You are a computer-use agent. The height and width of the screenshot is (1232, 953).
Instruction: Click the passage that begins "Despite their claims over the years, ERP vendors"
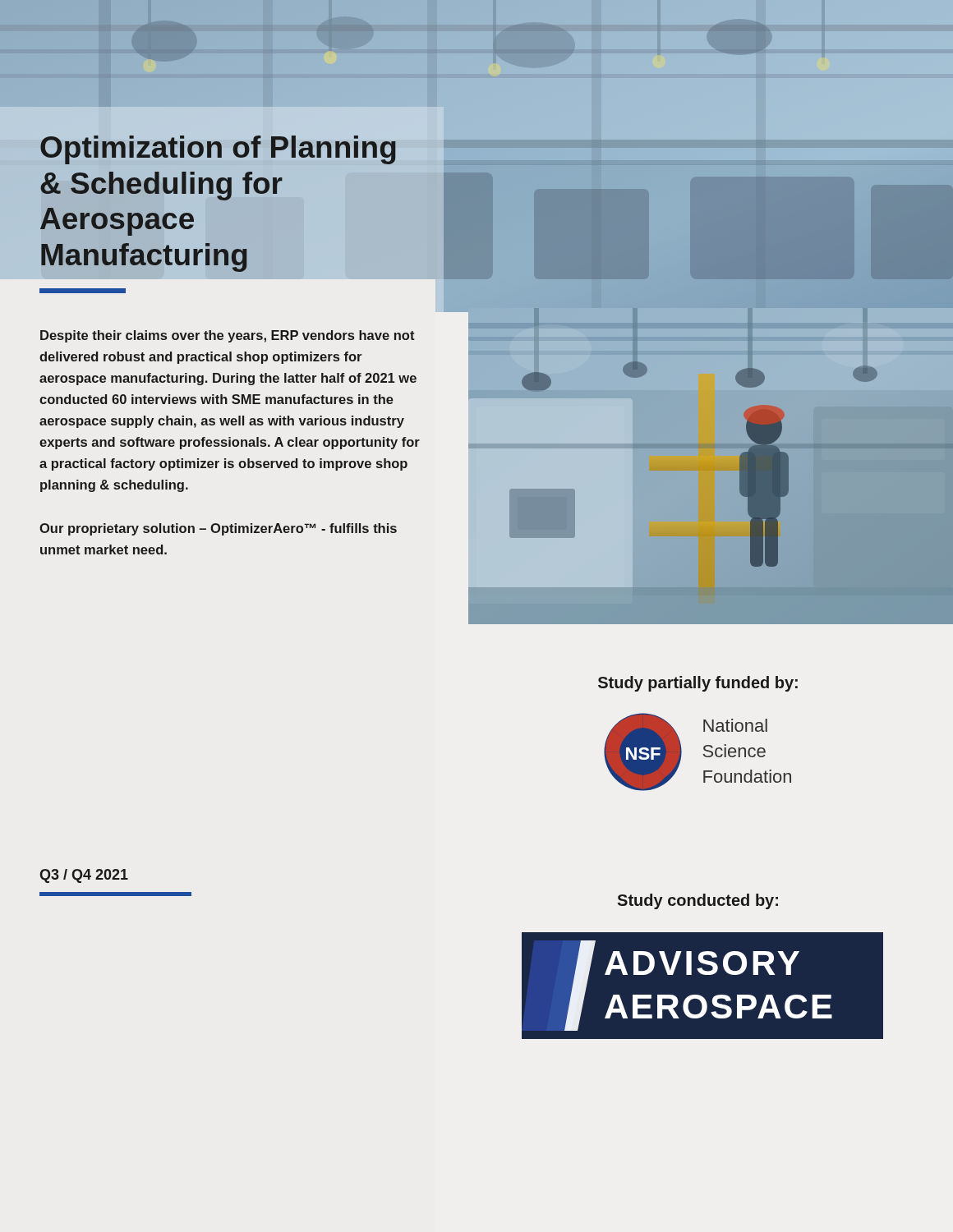coord(232,442)
